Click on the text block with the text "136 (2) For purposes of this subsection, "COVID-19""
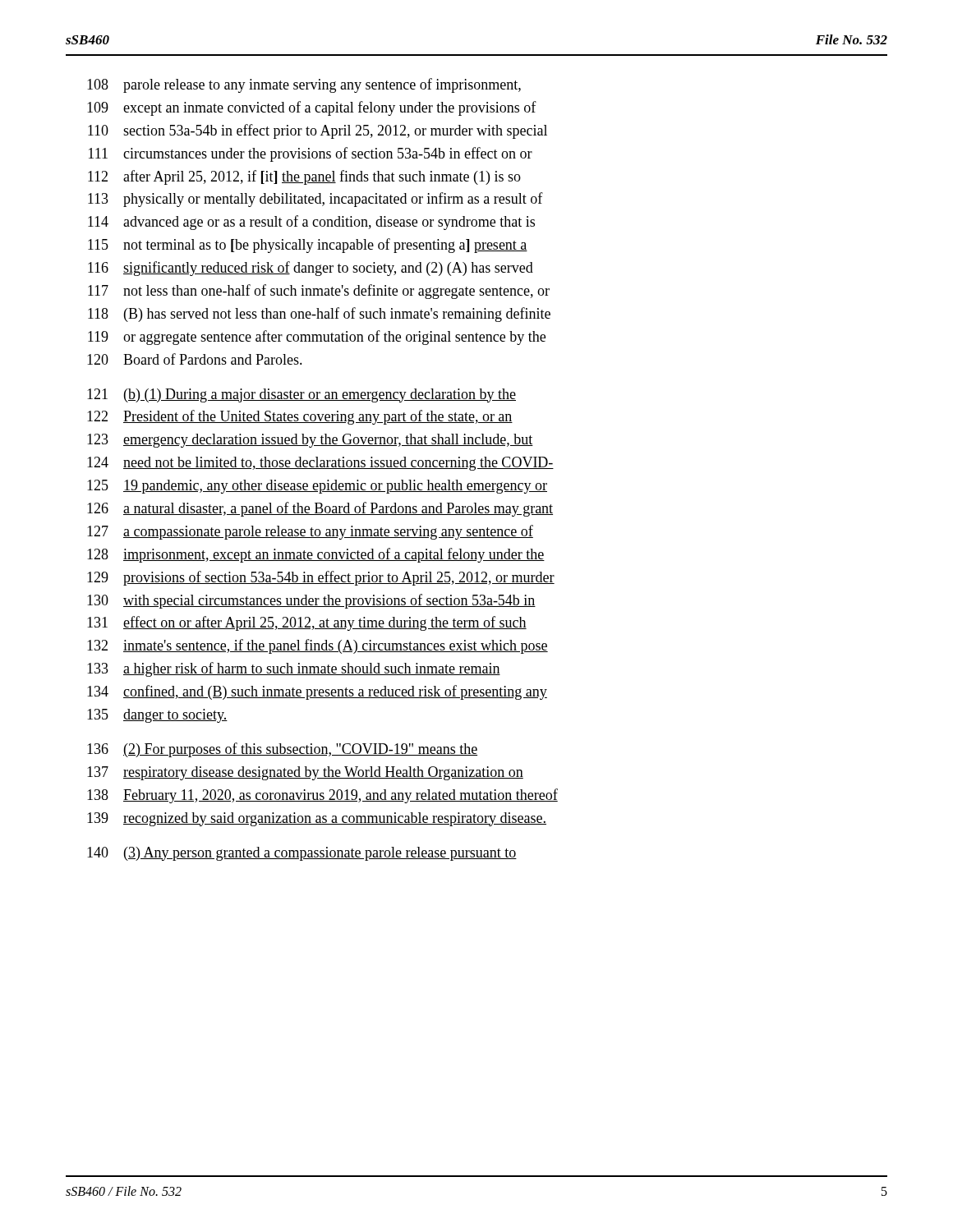953x1232 pixels. [476, 784]
